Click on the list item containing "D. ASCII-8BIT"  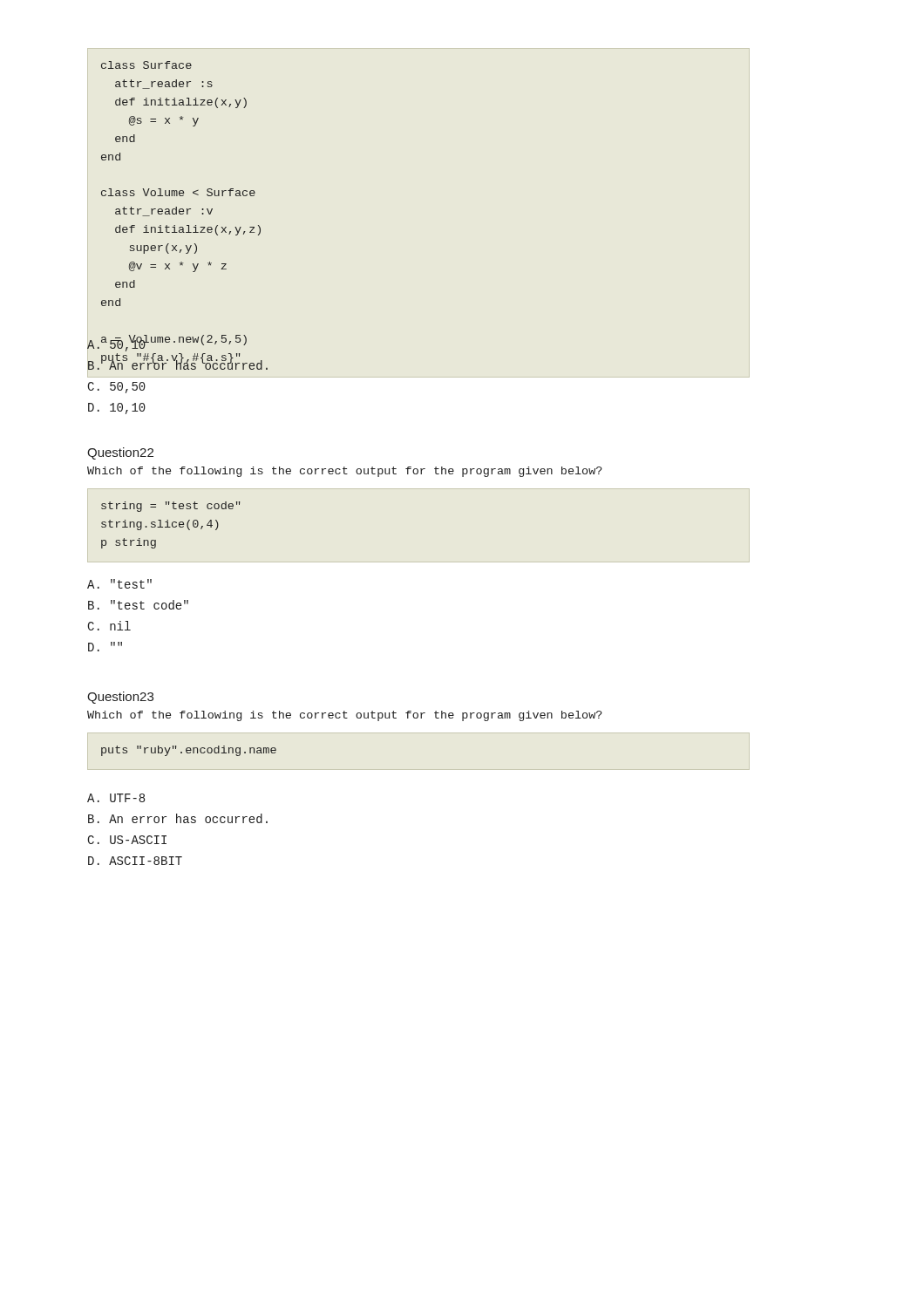pos(135,862)
